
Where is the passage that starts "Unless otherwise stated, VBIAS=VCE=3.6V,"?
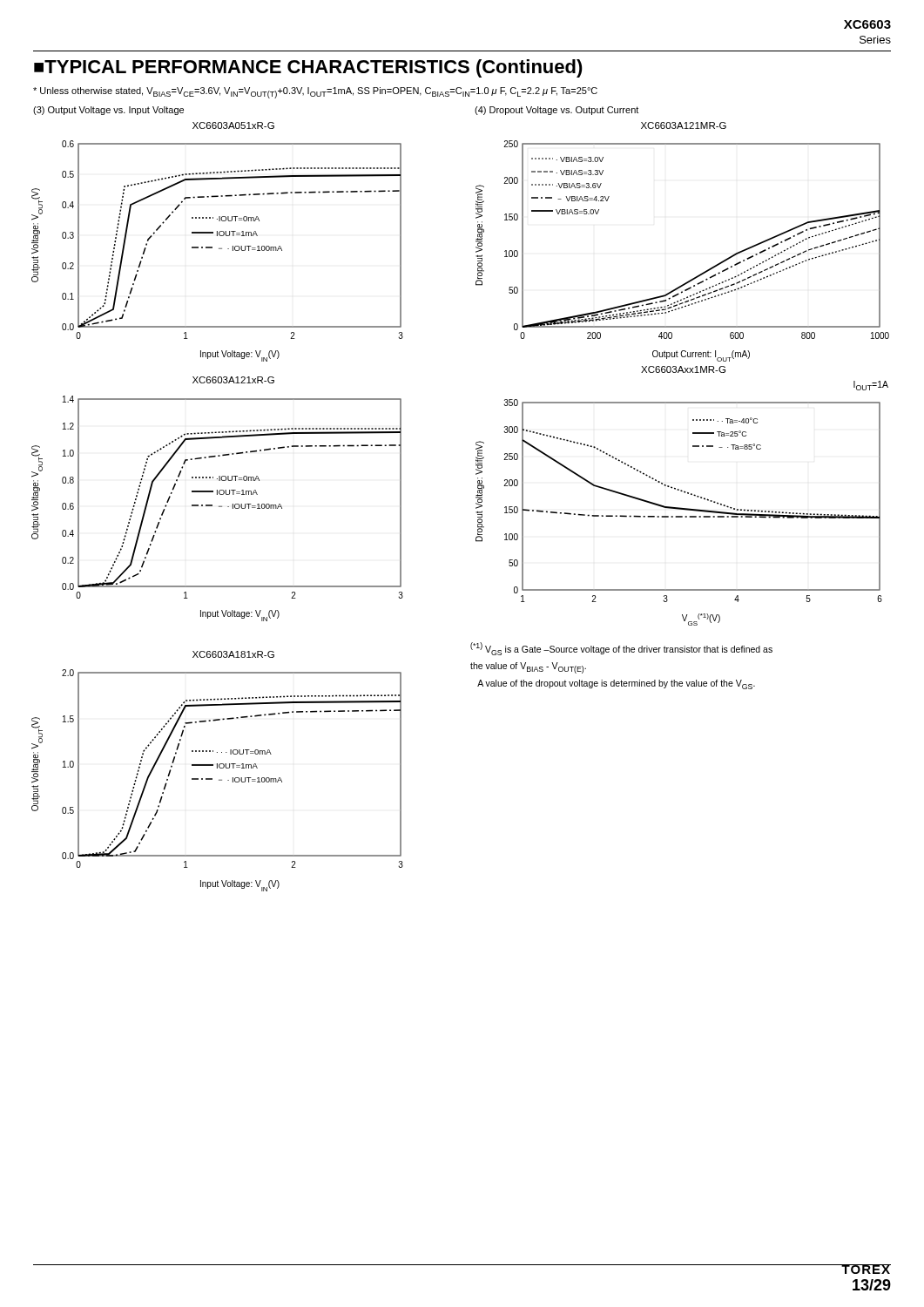(x=315, y=92)
